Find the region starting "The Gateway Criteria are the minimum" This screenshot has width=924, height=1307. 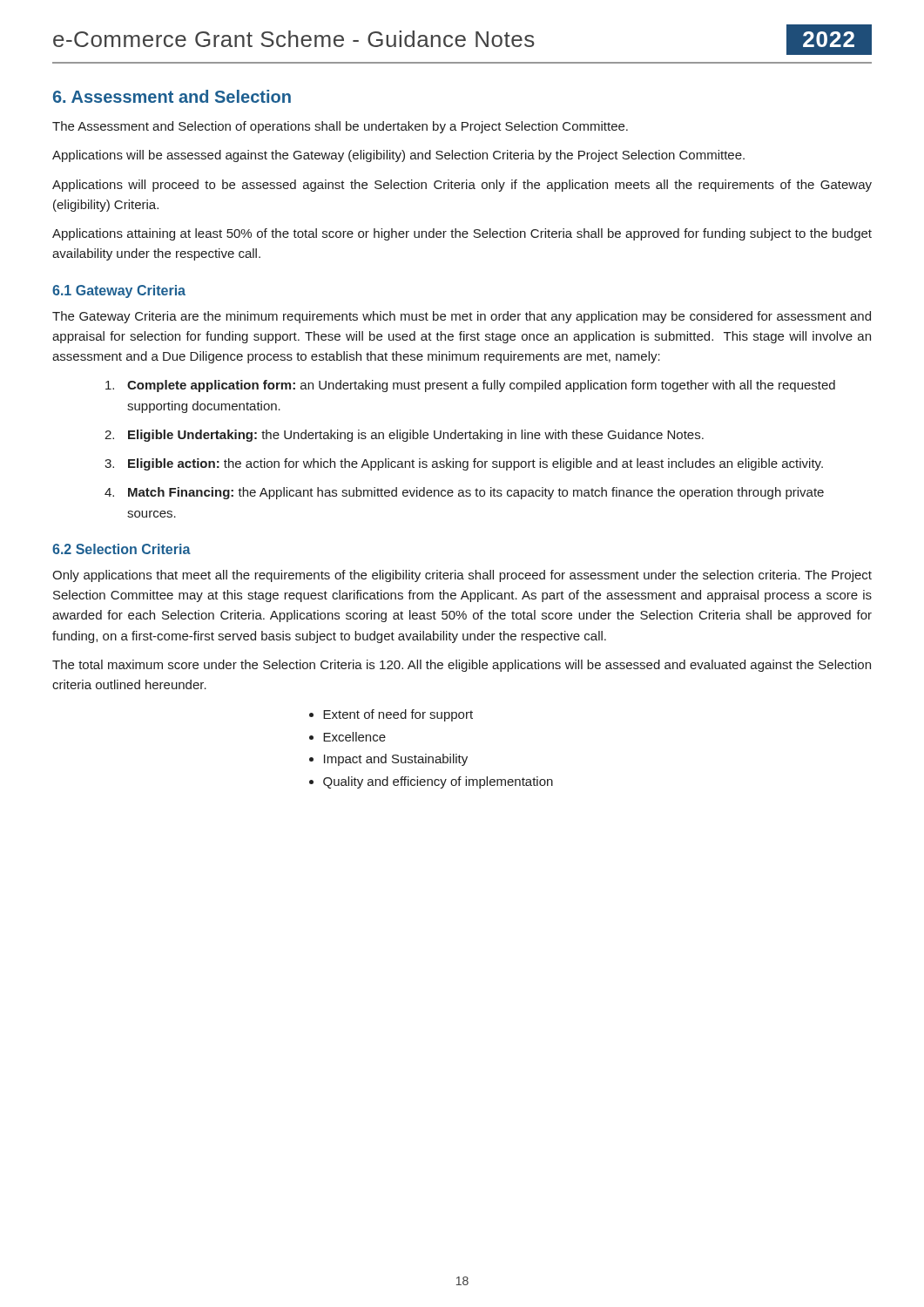[462, 336]
